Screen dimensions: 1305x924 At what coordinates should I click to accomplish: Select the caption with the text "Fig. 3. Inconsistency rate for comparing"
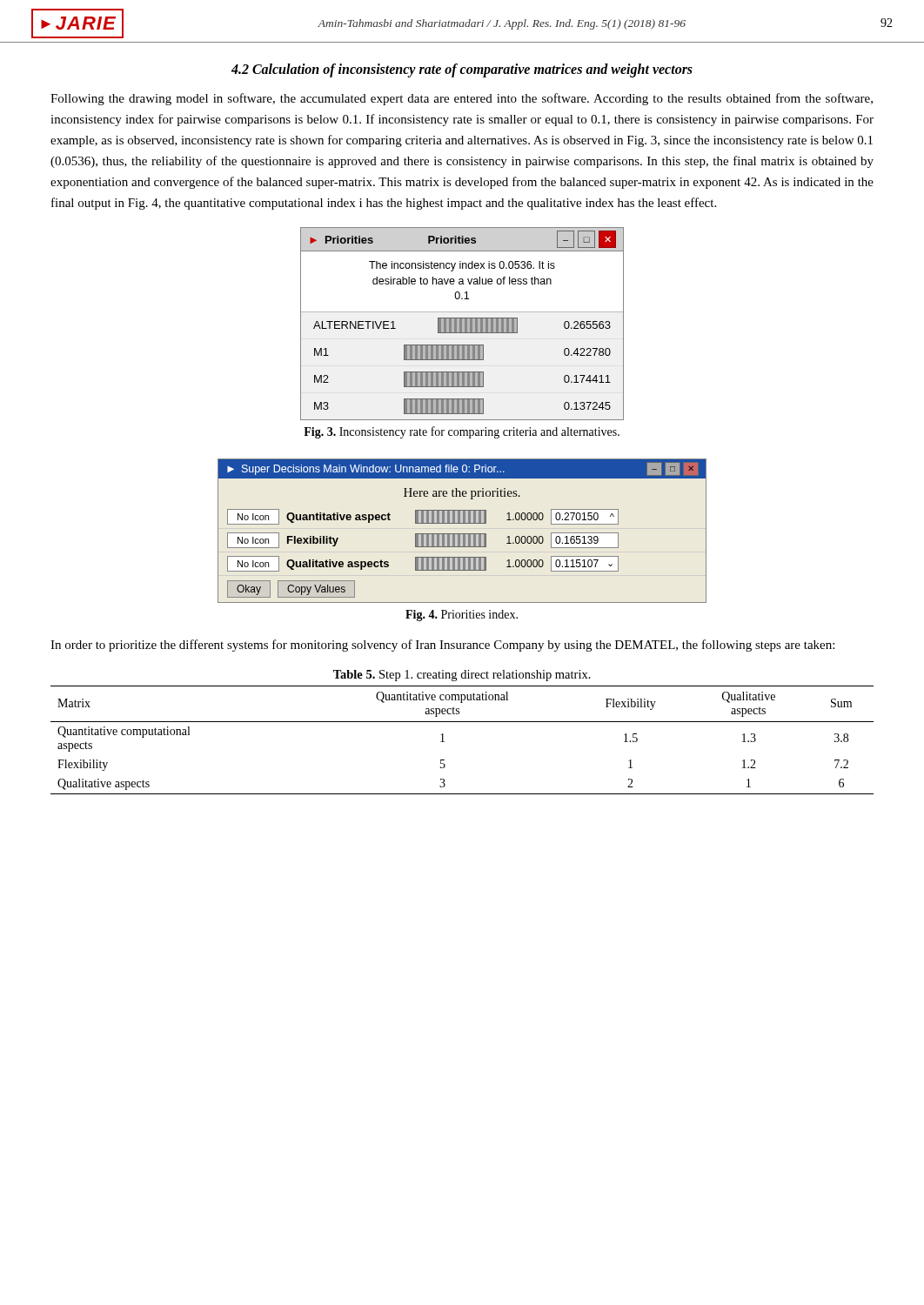(462, 432)
